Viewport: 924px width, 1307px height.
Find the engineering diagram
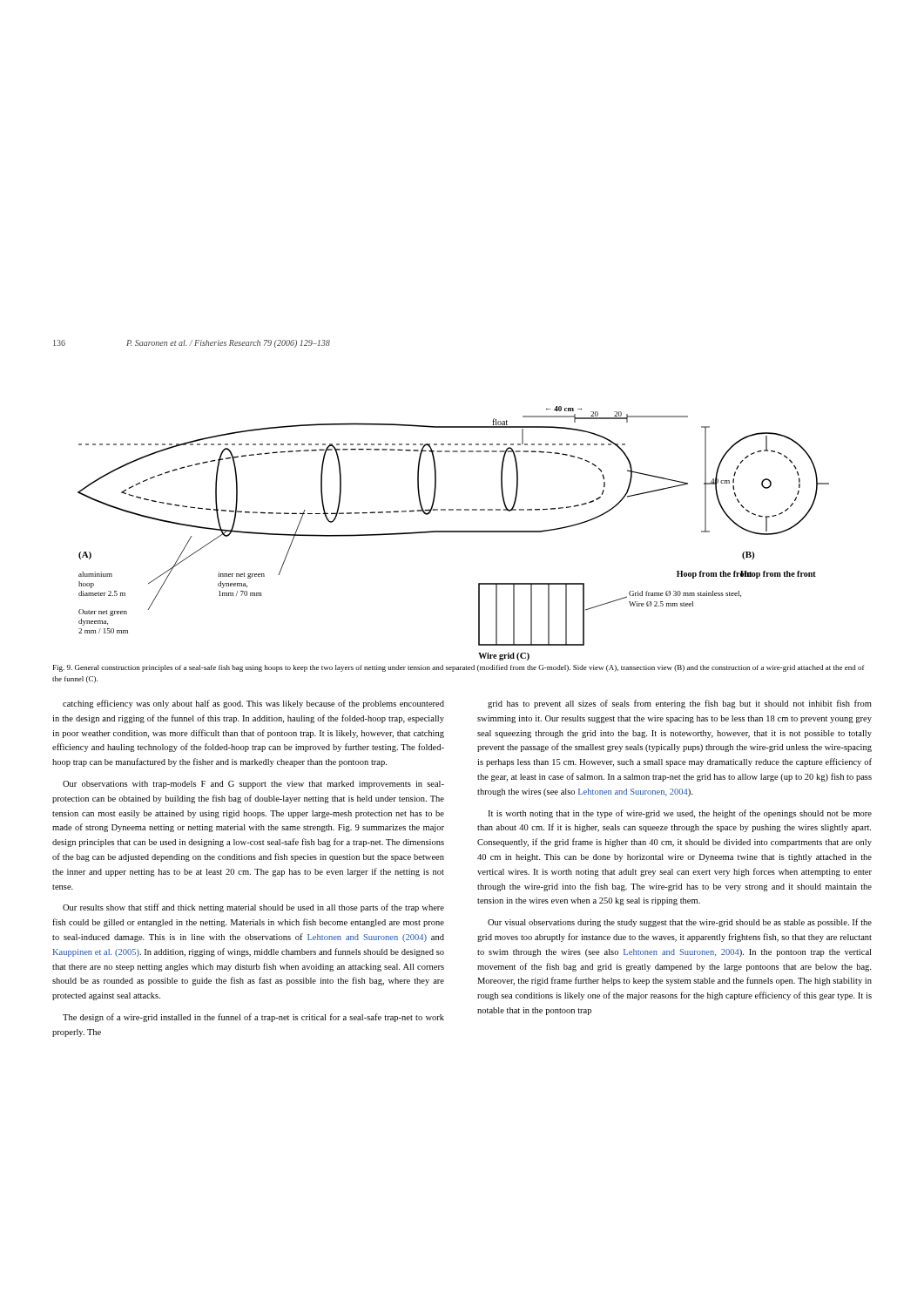462,497
